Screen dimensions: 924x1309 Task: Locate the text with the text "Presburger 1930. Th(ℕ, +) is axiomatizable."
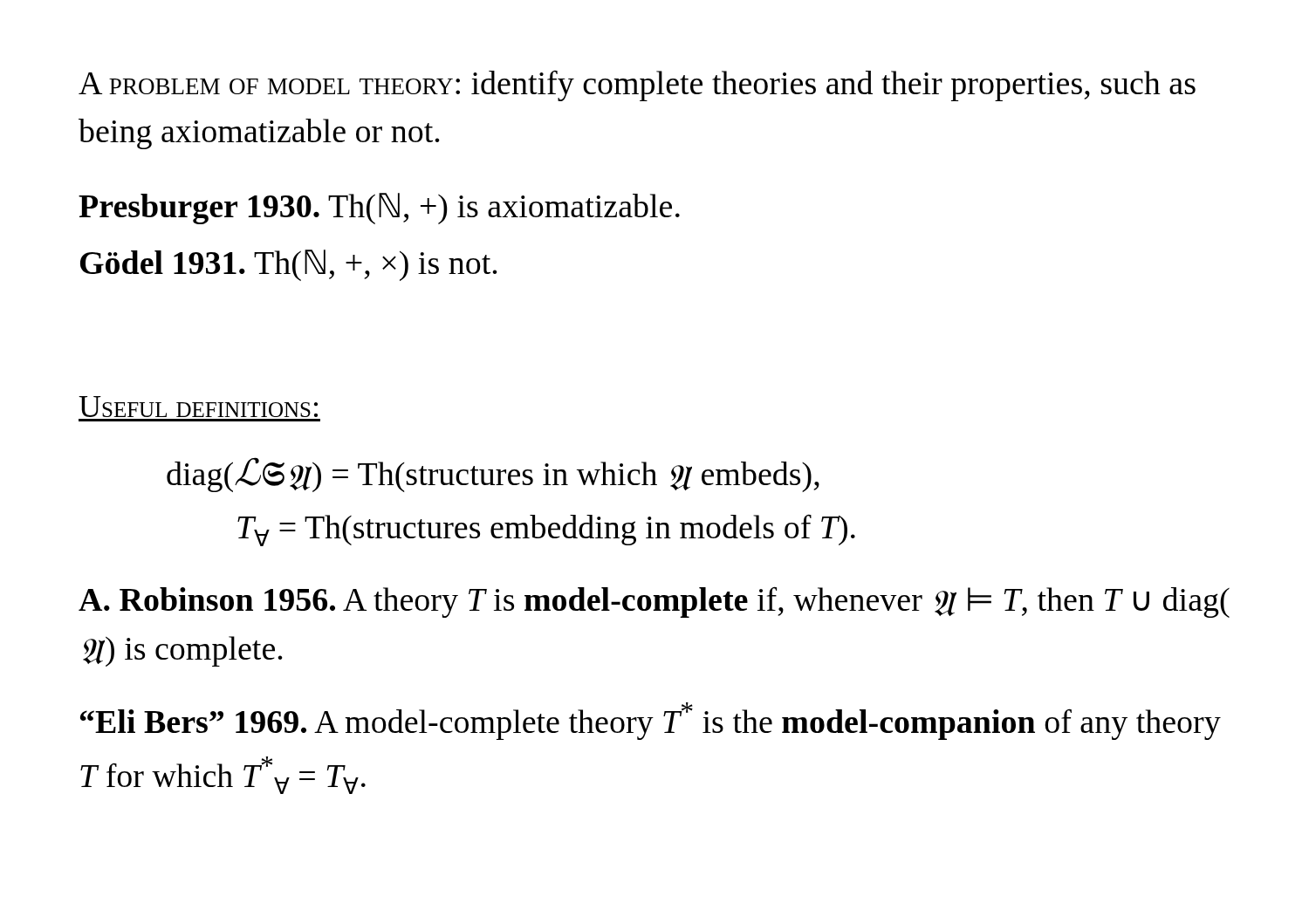pyautogui.click(x=380, y=206)
